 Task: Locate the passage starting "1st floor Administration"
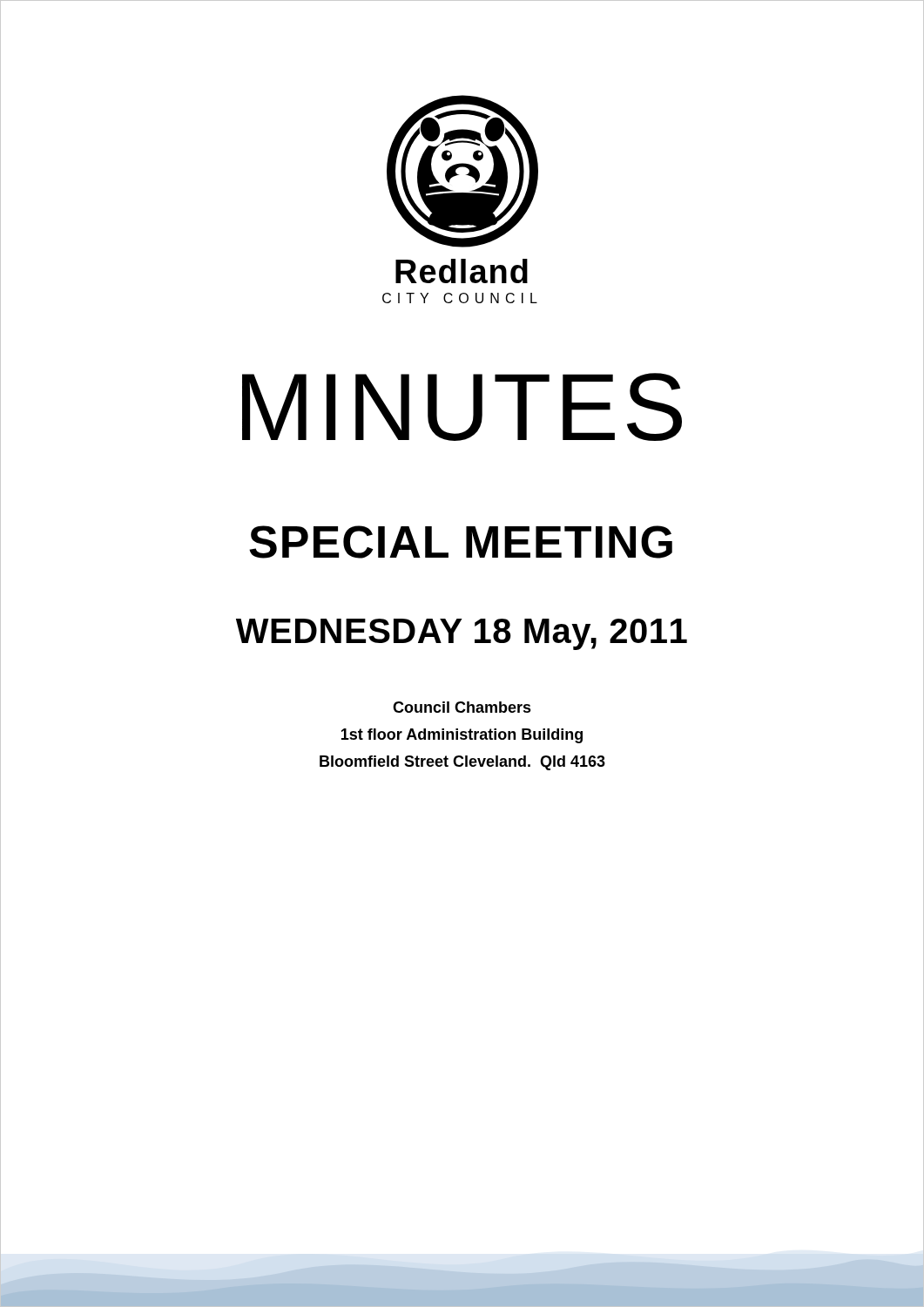(x=462, y=735)
